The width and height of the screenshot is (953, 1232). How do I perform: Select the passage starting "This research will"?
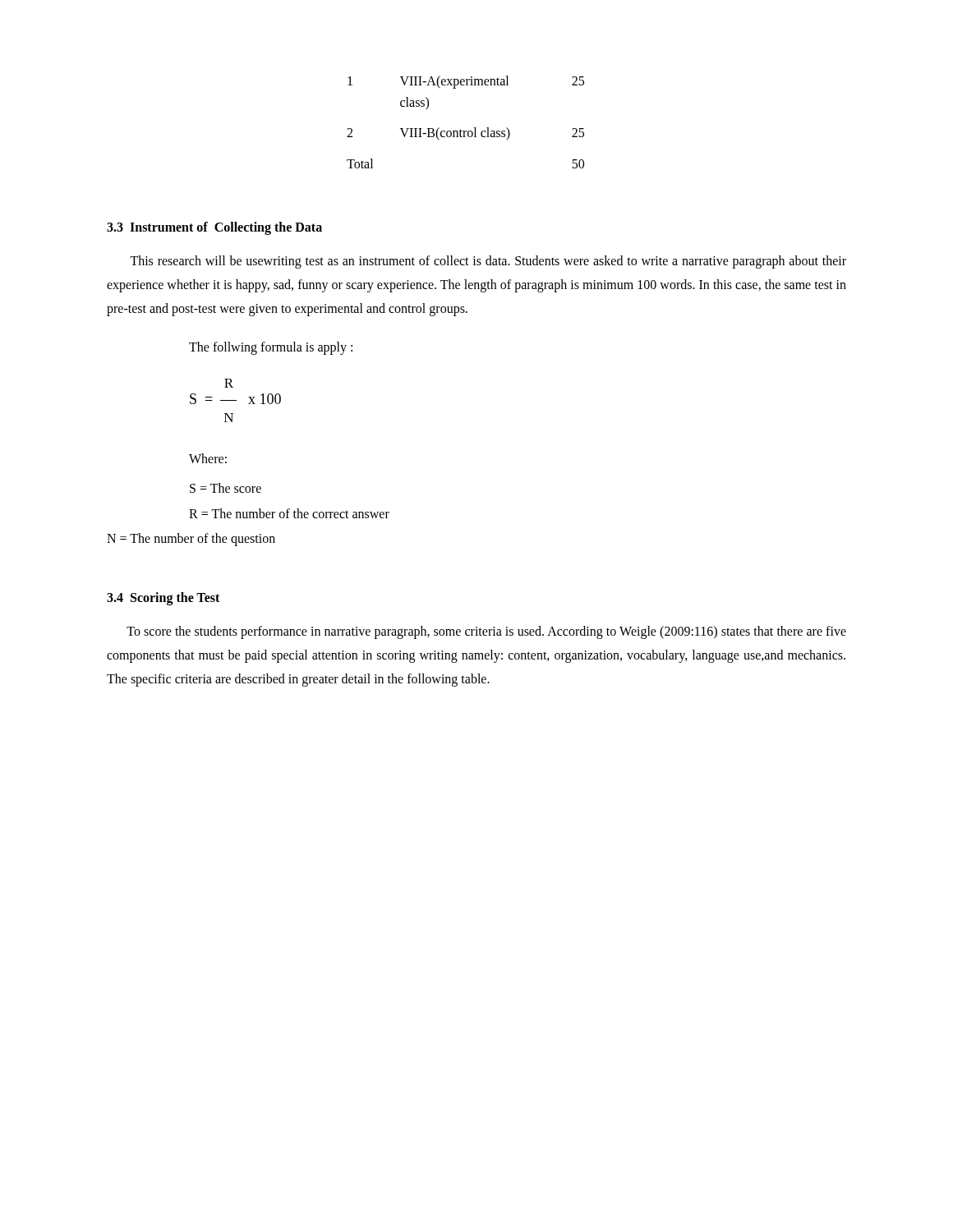[476, 285]
